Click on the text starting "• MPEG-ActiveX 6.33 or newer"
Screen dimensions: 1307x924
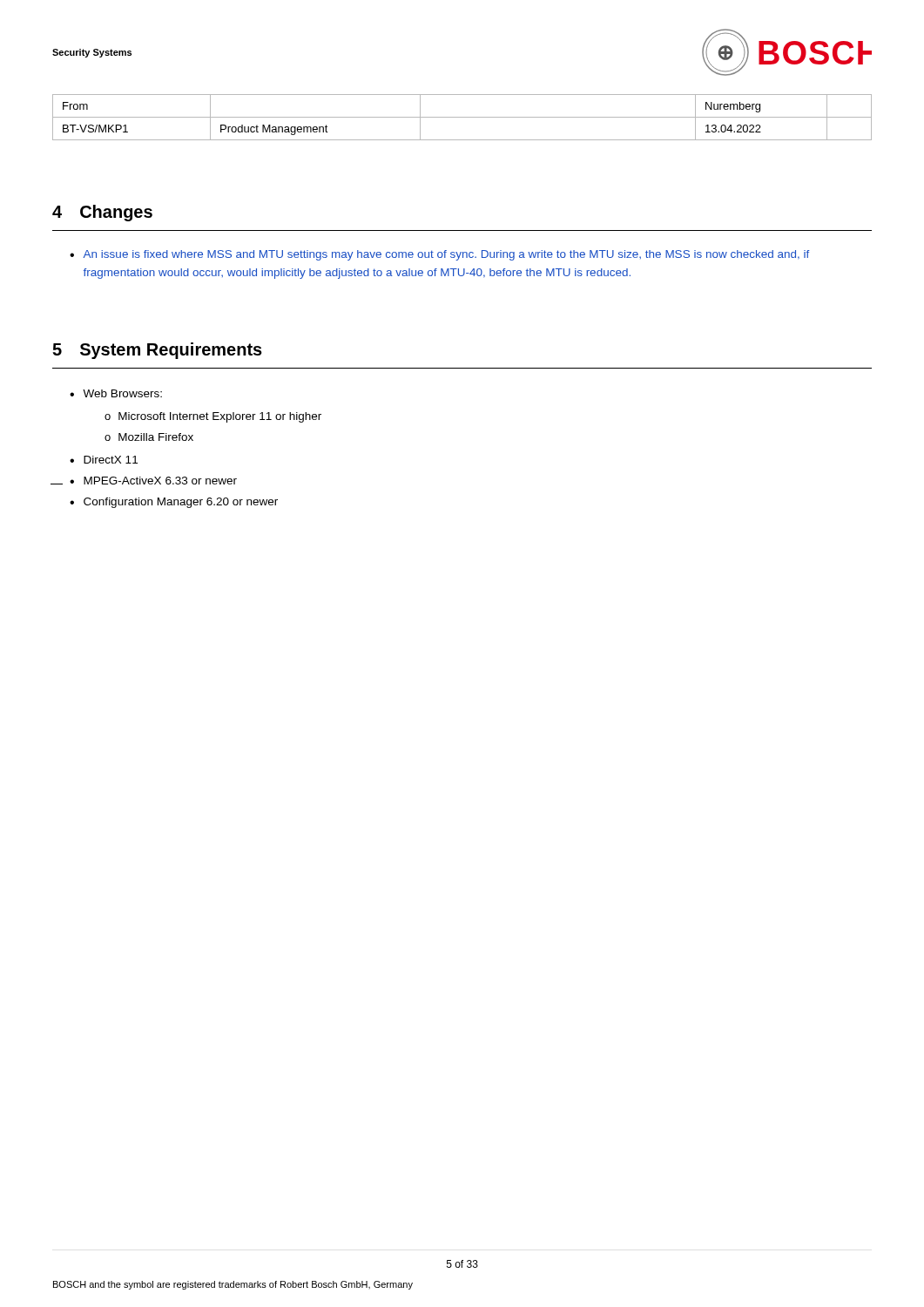[153, 482]
